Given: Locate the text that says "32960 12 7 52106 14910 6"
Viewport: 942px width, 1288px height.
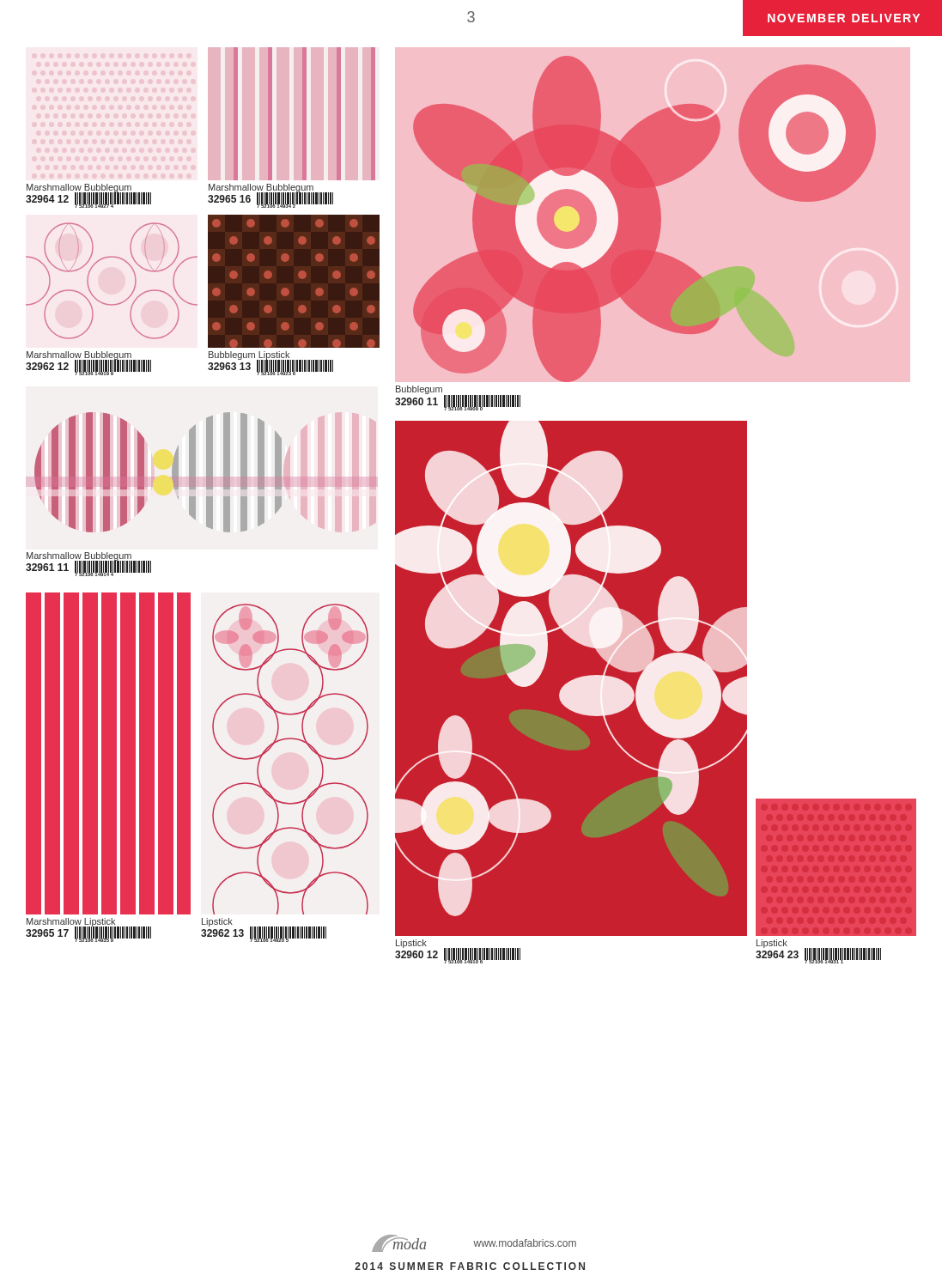Looking at the screenshot, I should tap(458, 956).
